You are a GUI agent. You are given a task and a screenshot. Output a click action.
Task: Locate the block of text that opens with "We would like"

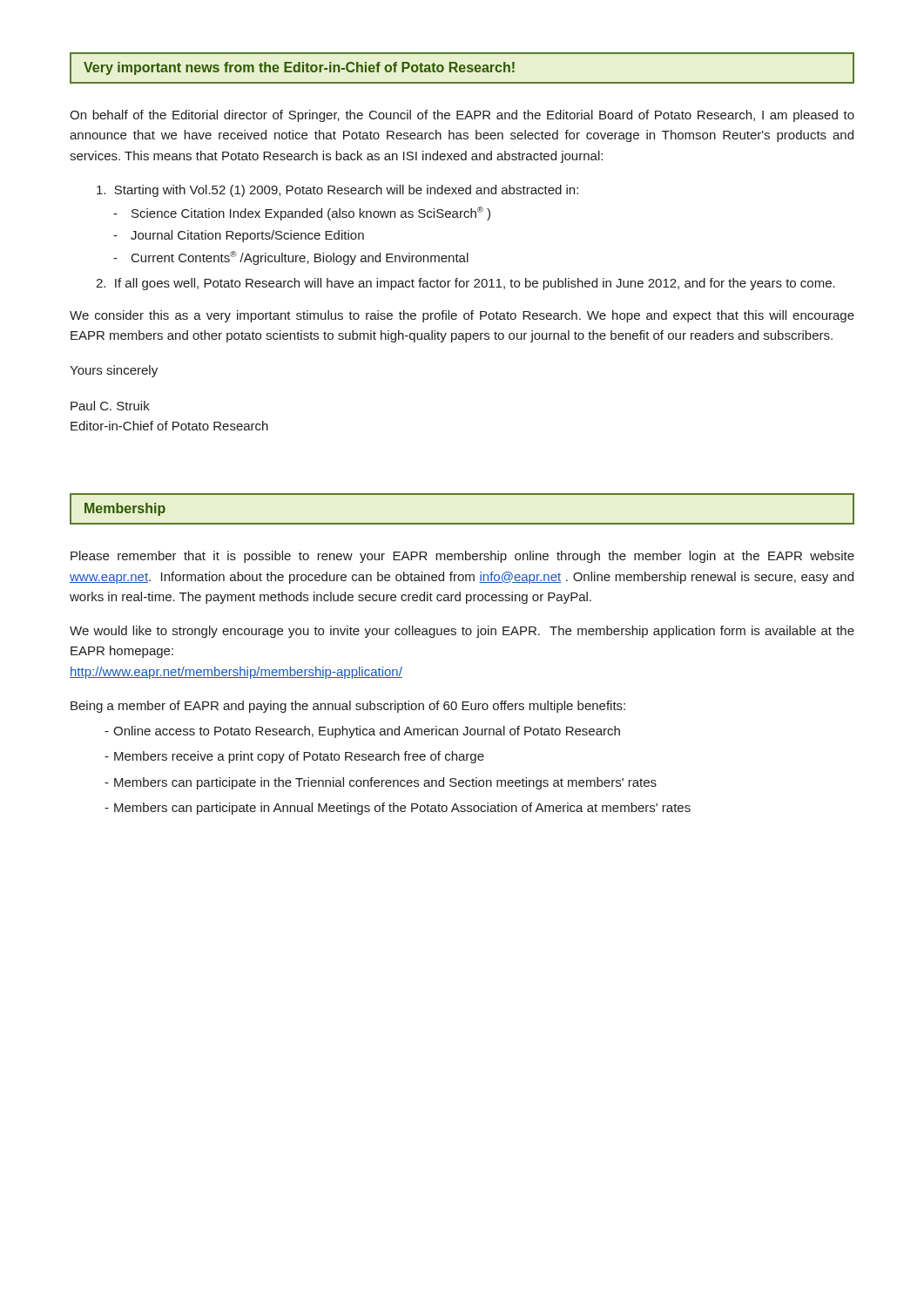click(462, 632)
